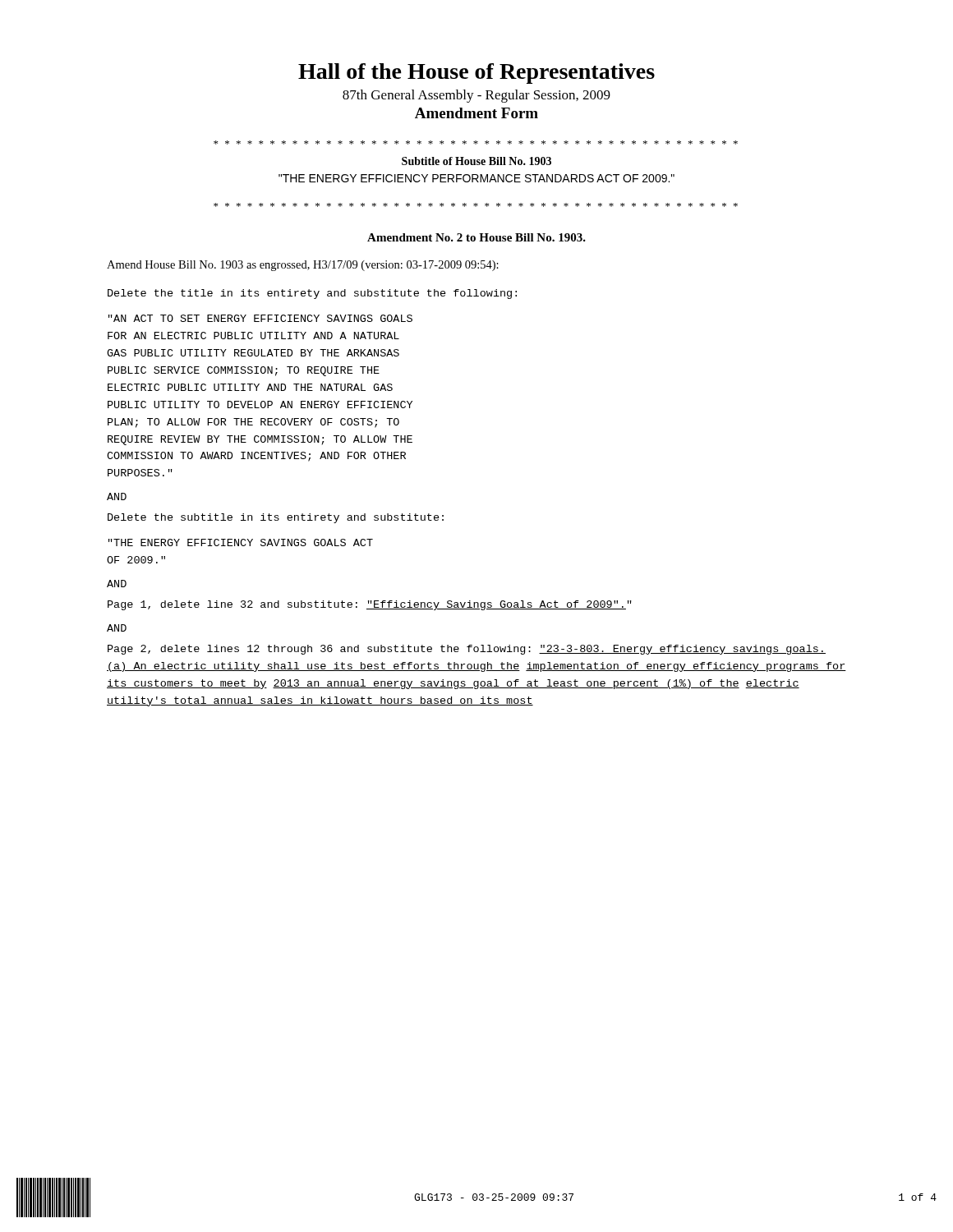Select the text block starting "Delete the subtitle"
Screen dimensions: 1232x953
[277, 518]
